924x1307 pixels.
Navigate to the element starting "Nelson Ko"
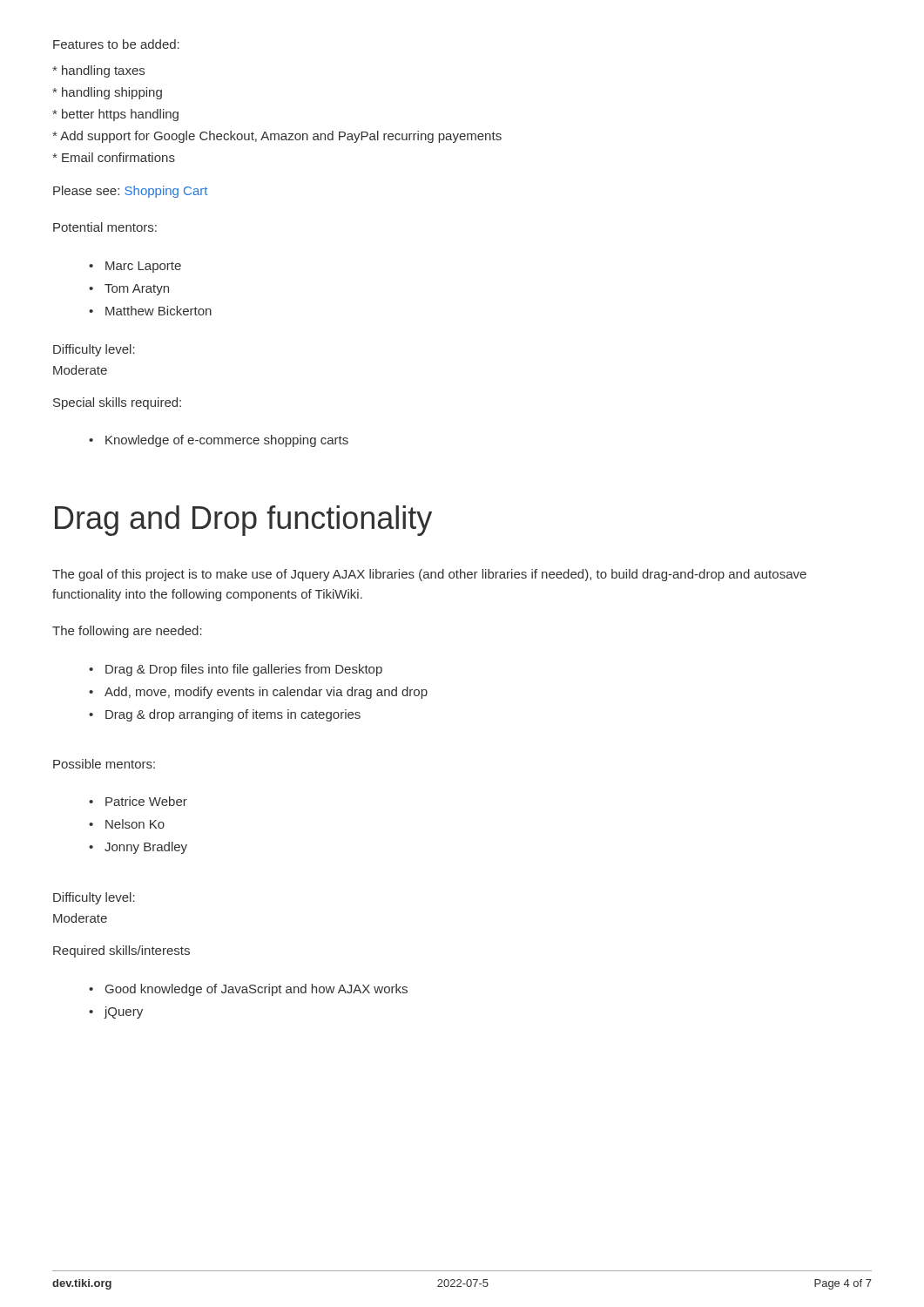click(135, 824)
